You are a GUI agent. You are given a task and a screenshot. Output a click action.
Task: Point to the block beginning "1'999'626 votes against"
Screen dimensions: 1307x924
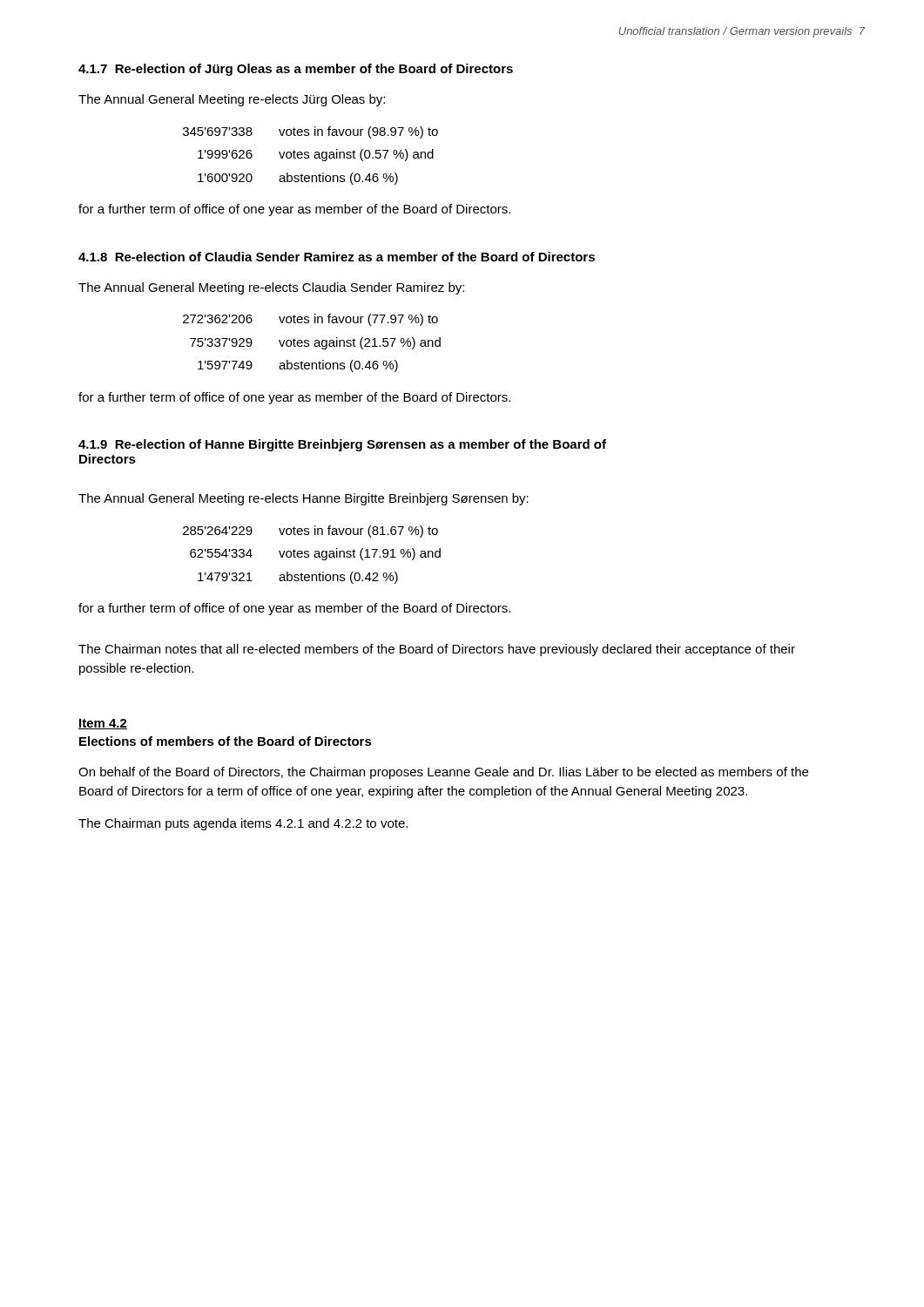click(274, 154)
